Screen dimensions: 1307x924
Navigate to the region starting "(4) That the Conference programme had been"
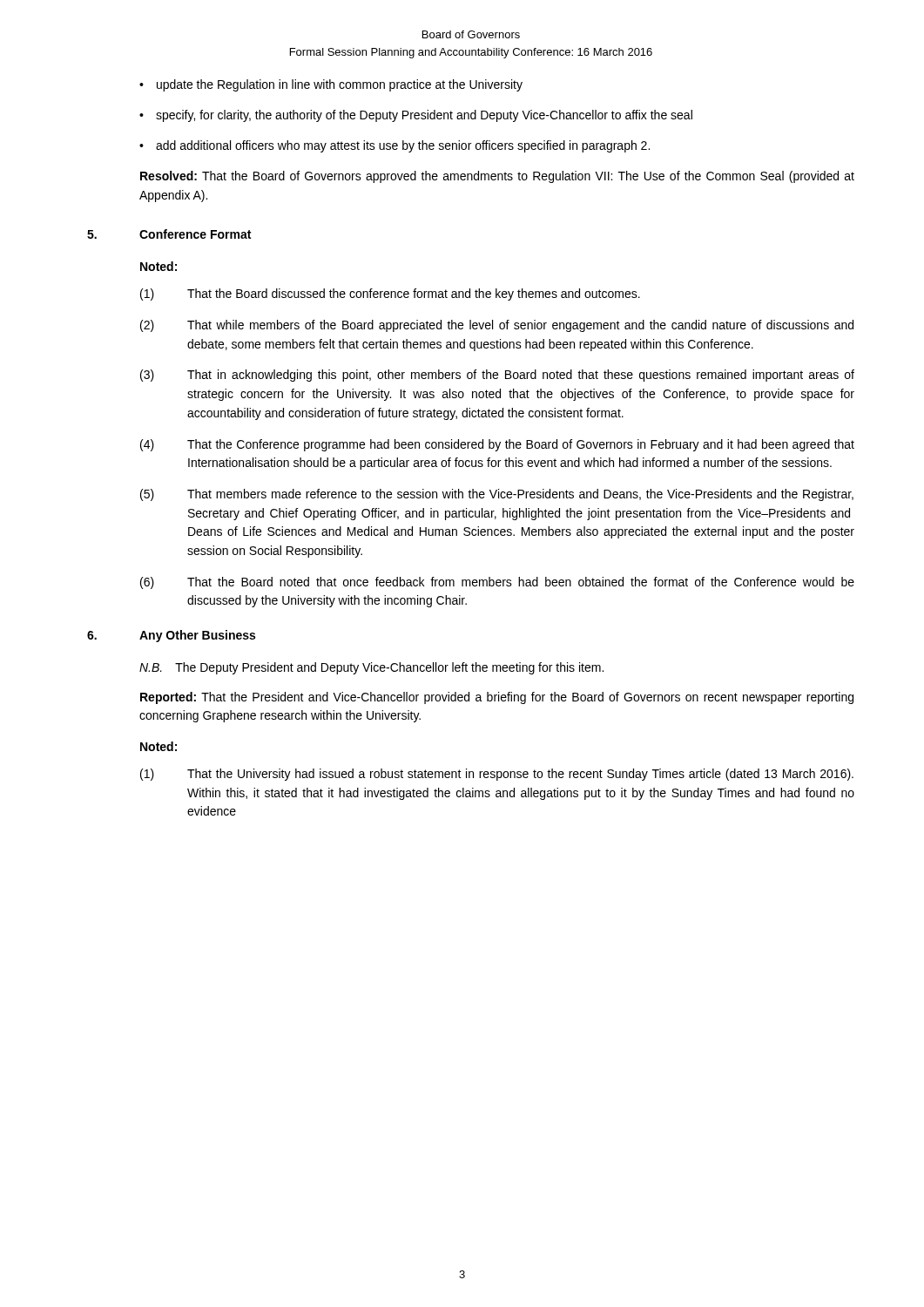[x=497, y=454]
